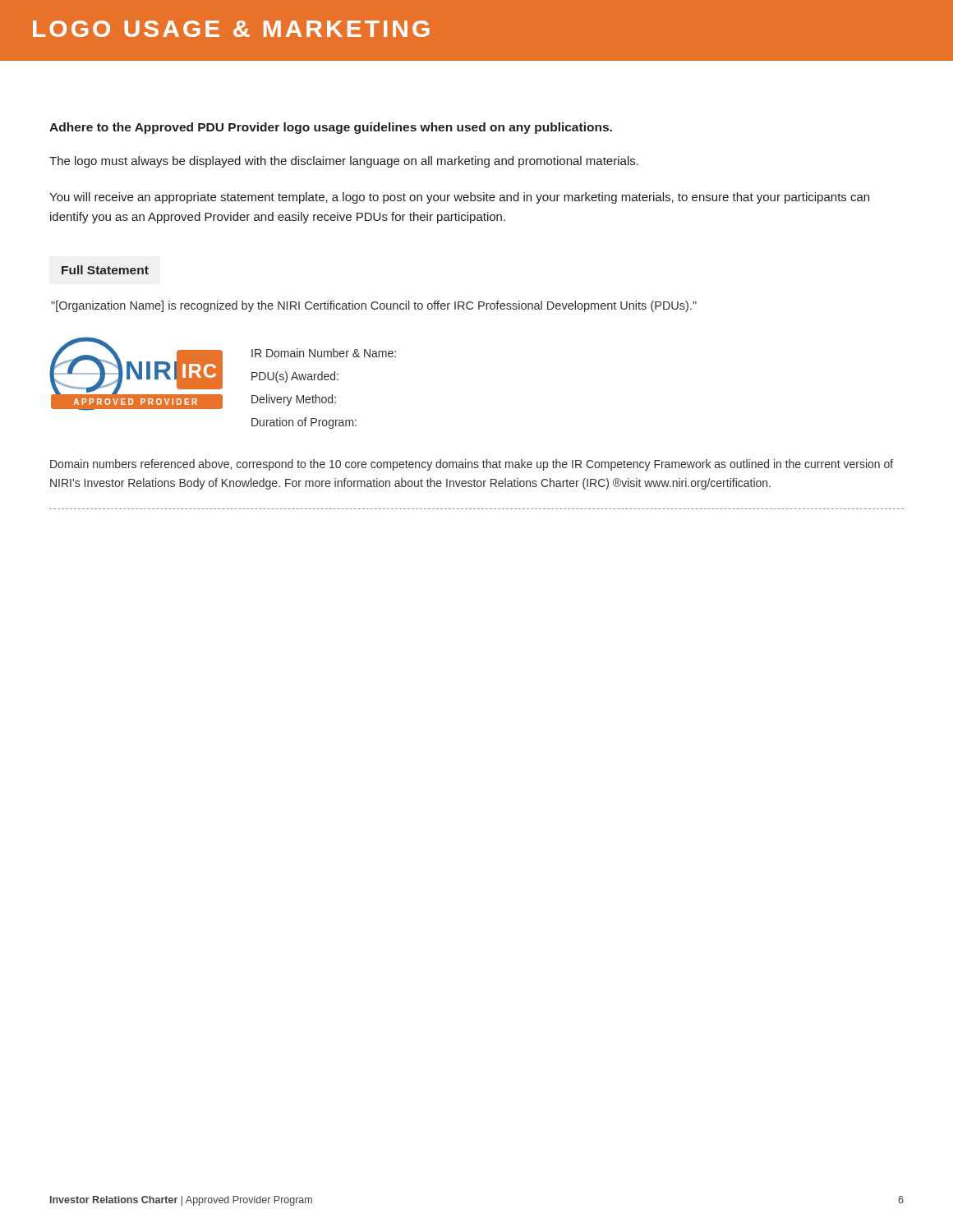Find the text block with the text ""[Organization Name] is"
Screen dimensions: 1232x953
tap(374, 306)
